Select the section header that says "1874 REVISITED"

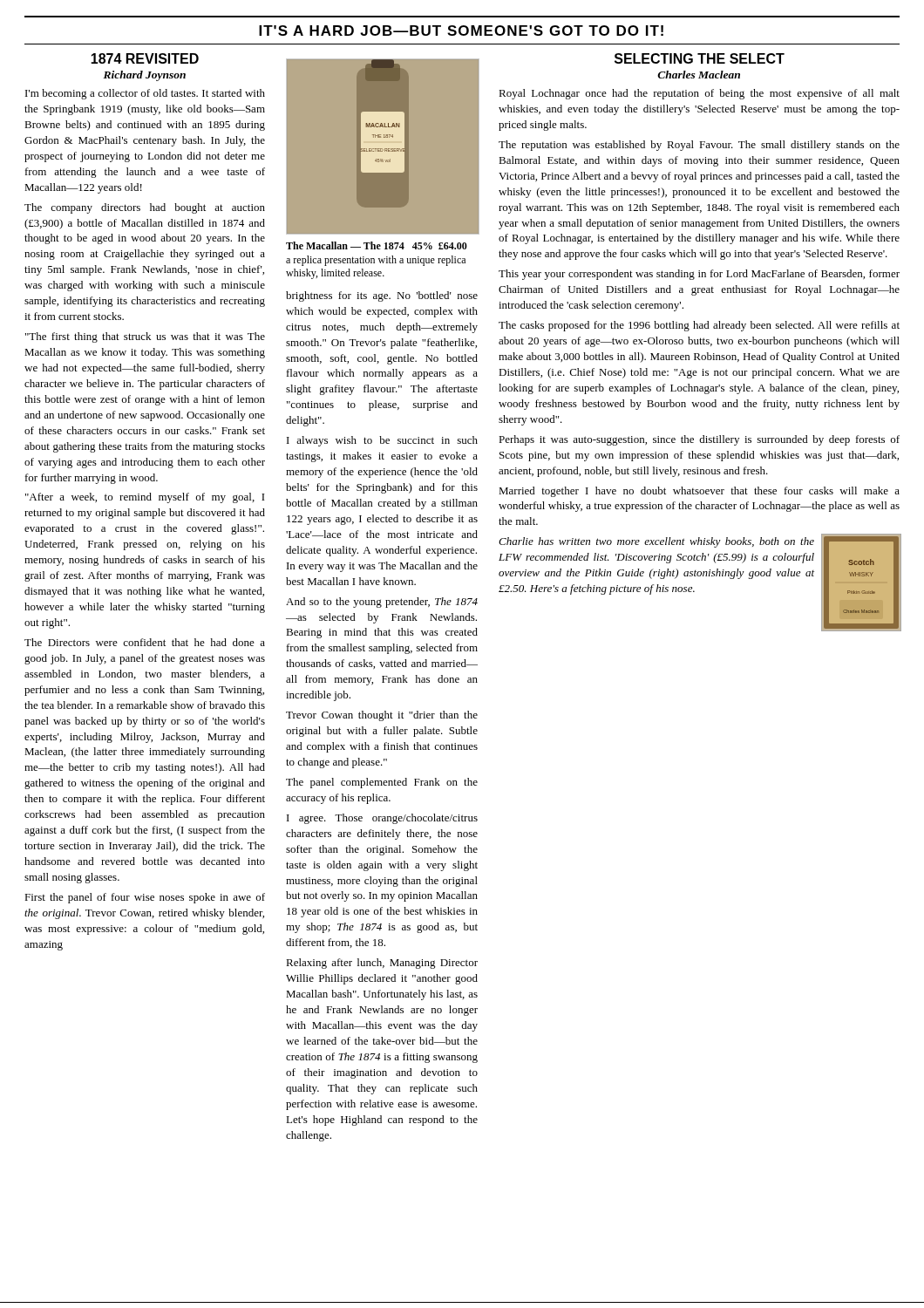click(x=145, y=59)
